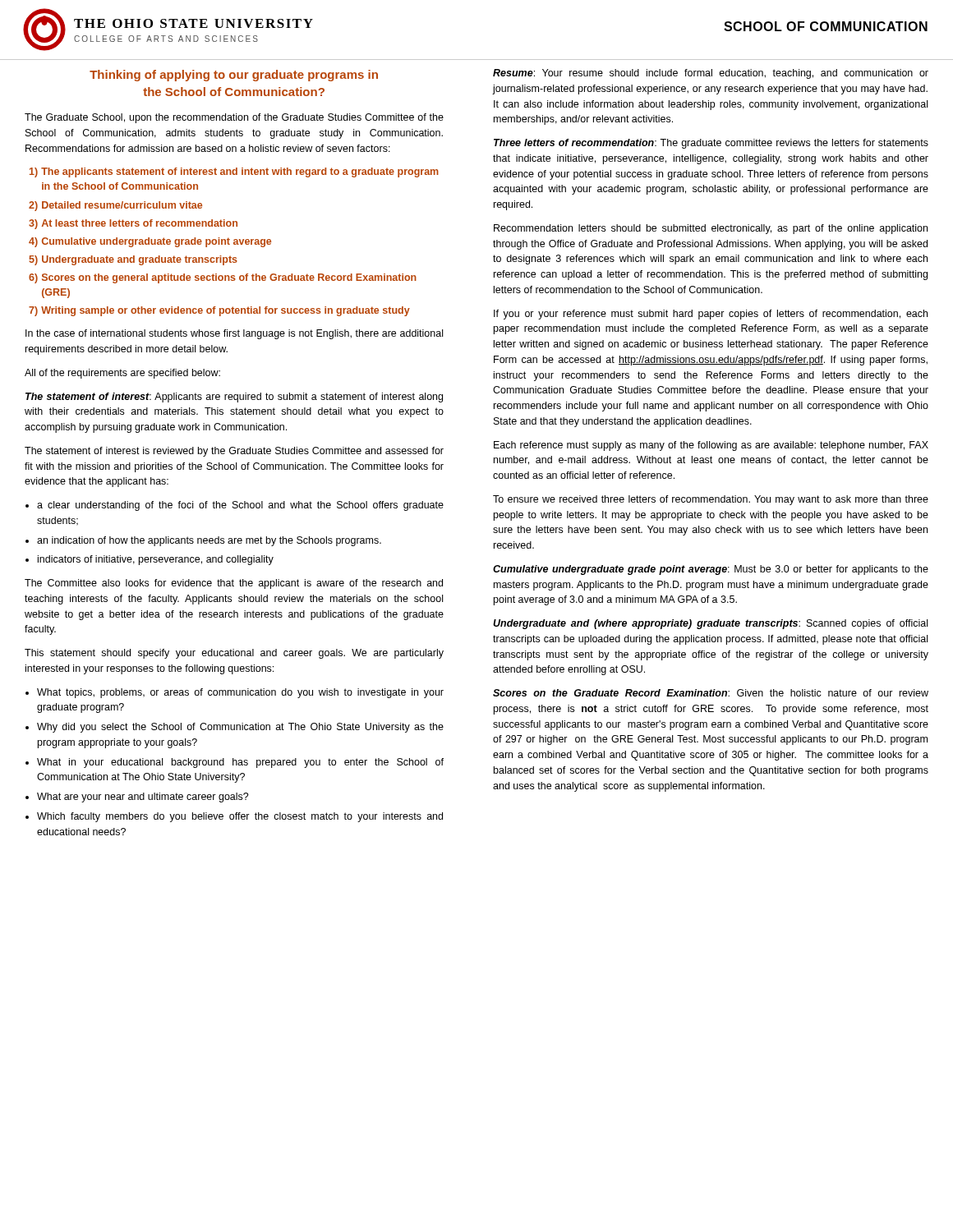This screenshot has height=1232, width=953.
Task: Locate the region starting "4)Cumulative undergraduate grade point average"
Action: (150, 241)
